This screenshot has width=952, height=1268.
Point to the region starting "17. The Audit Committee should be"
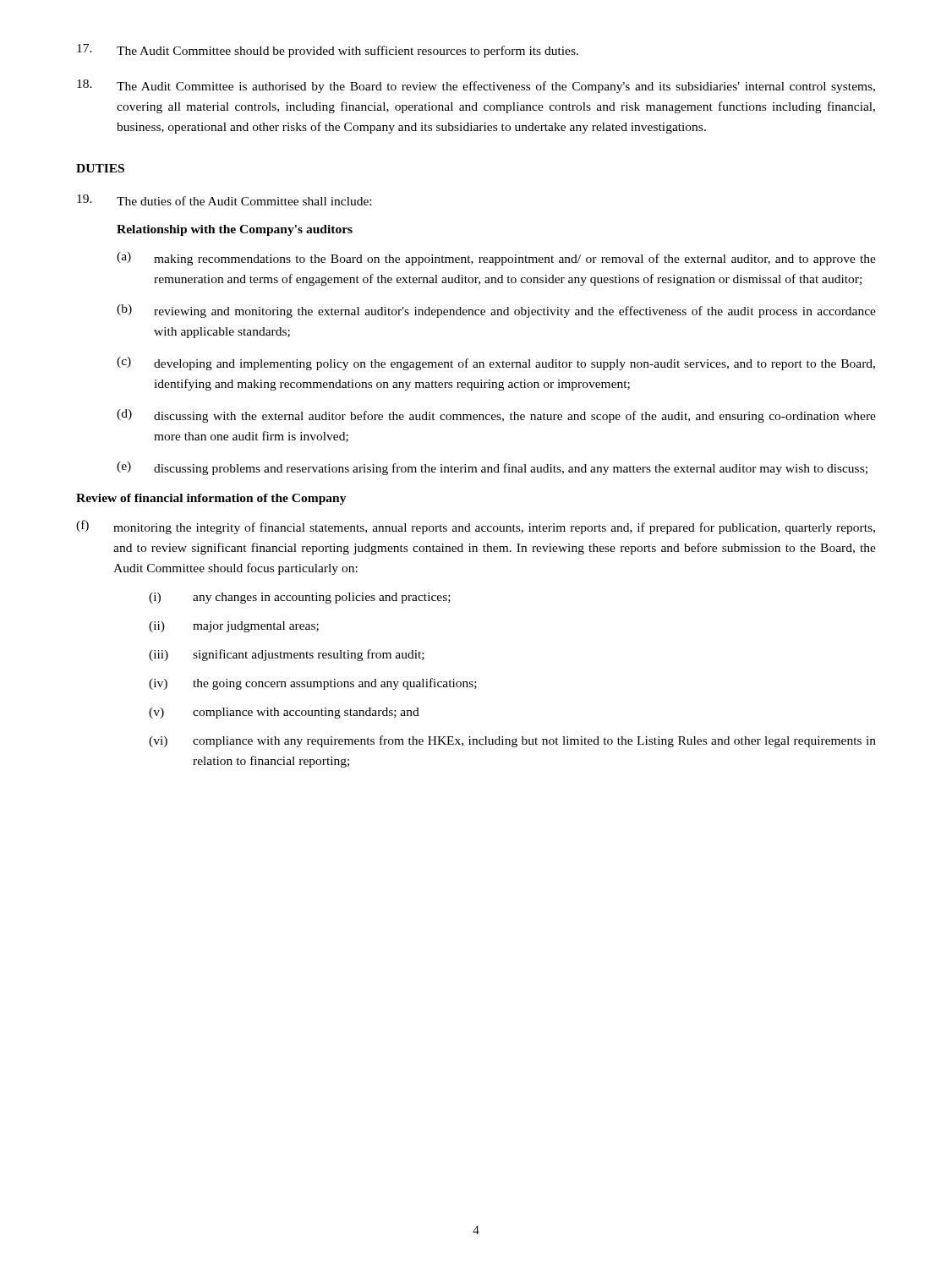pos(476,51)
